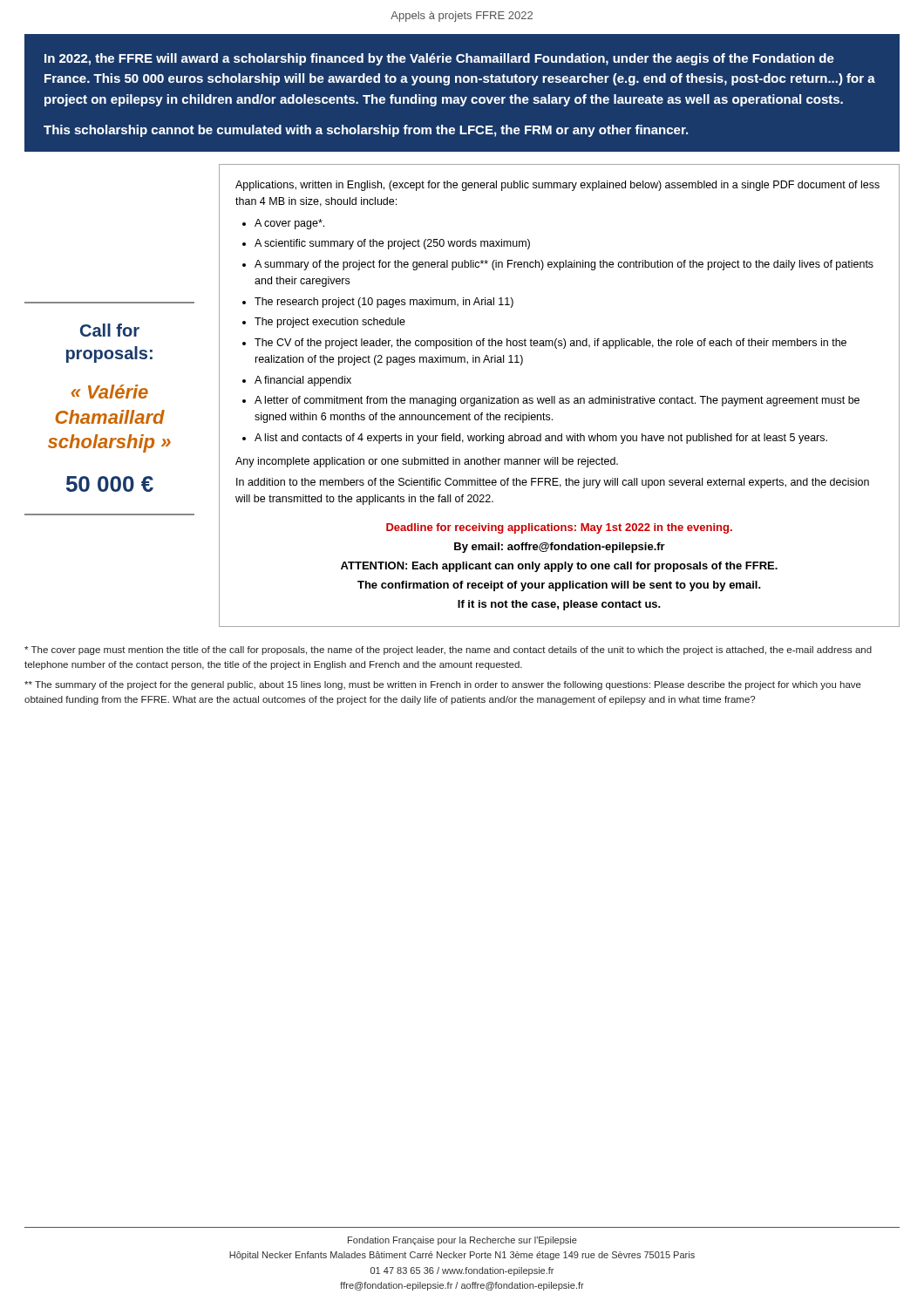924x1308 pixels.
Task: Select the element starting "The research project (10 pages maximum,"
Action: click(384, 301)
